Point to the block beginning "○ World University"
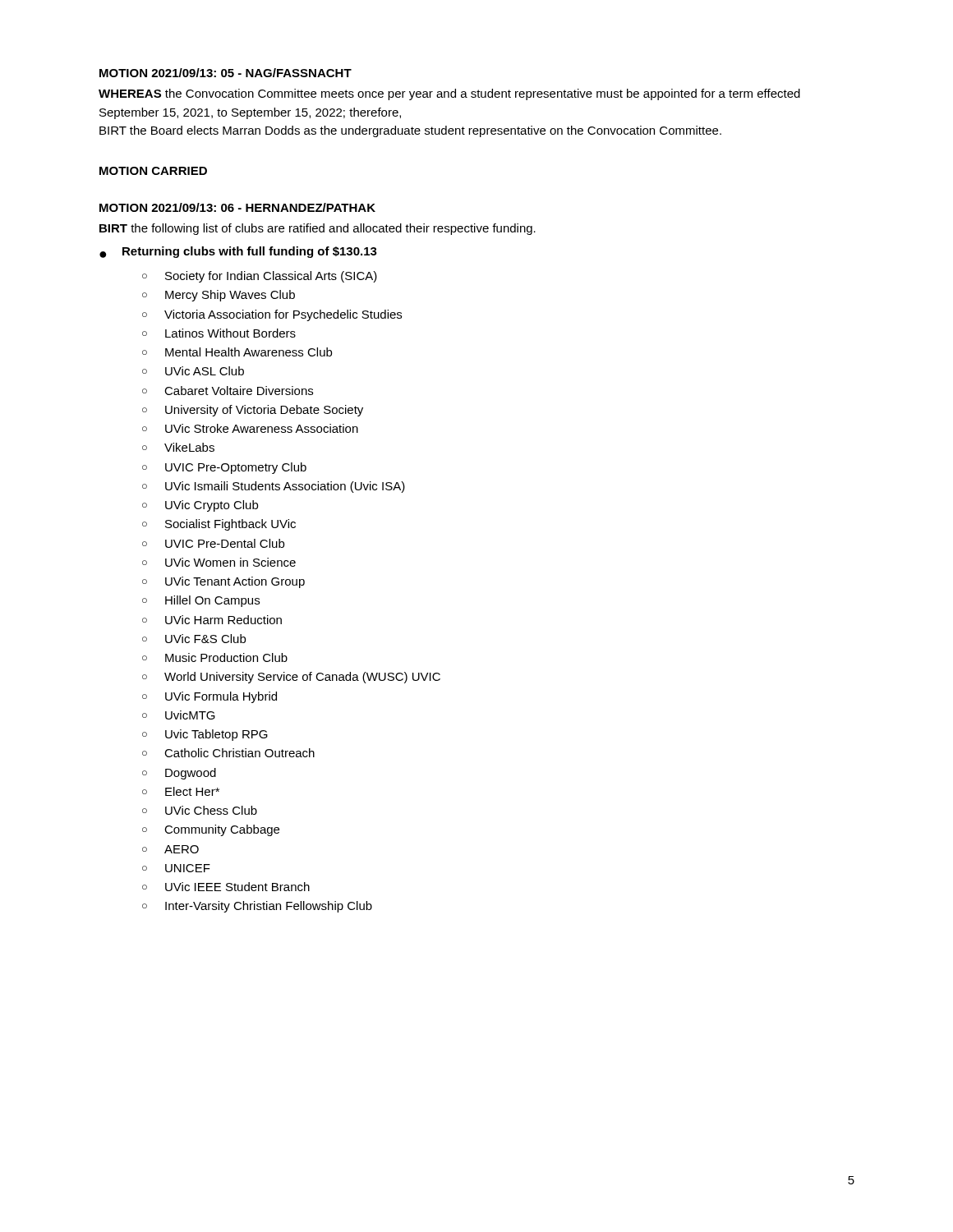This screenshot has height=1232, width=953. coord(291,677)
